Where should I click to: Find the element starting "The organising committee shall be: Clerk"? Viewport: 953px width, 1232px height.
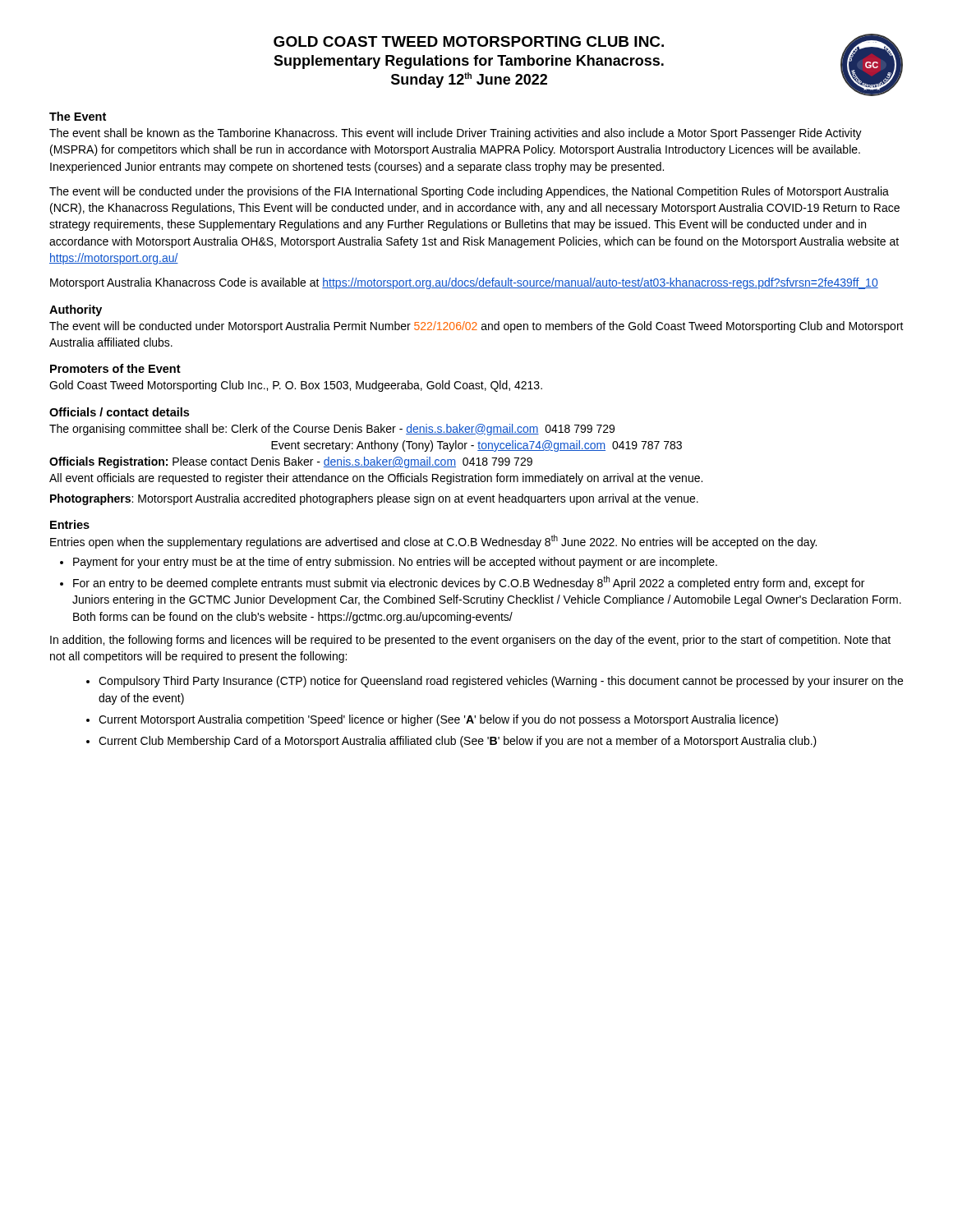click(x=476, y=453)
